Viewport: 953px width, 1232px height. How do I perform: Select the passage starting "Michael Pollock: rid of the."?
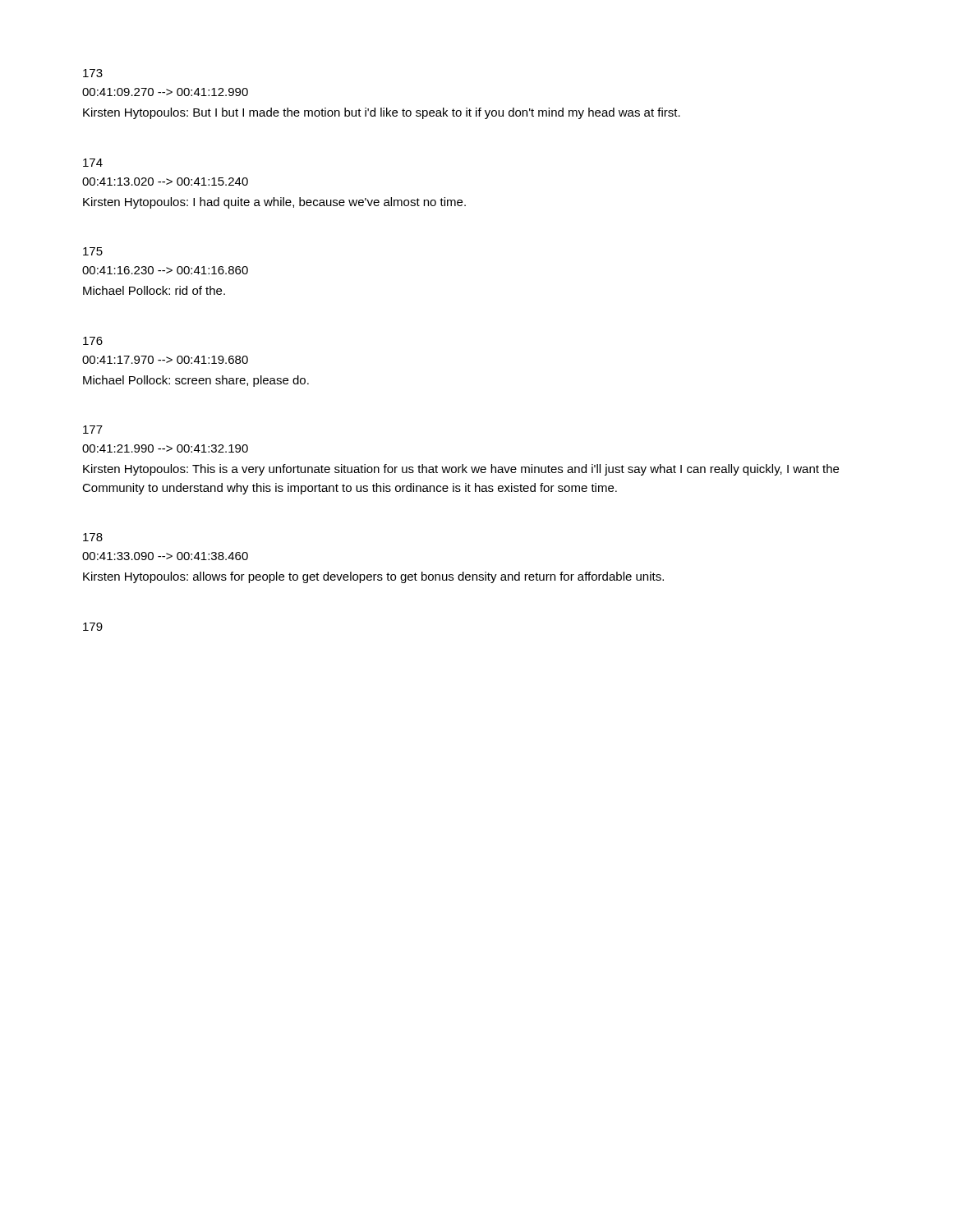coord(154,290)
